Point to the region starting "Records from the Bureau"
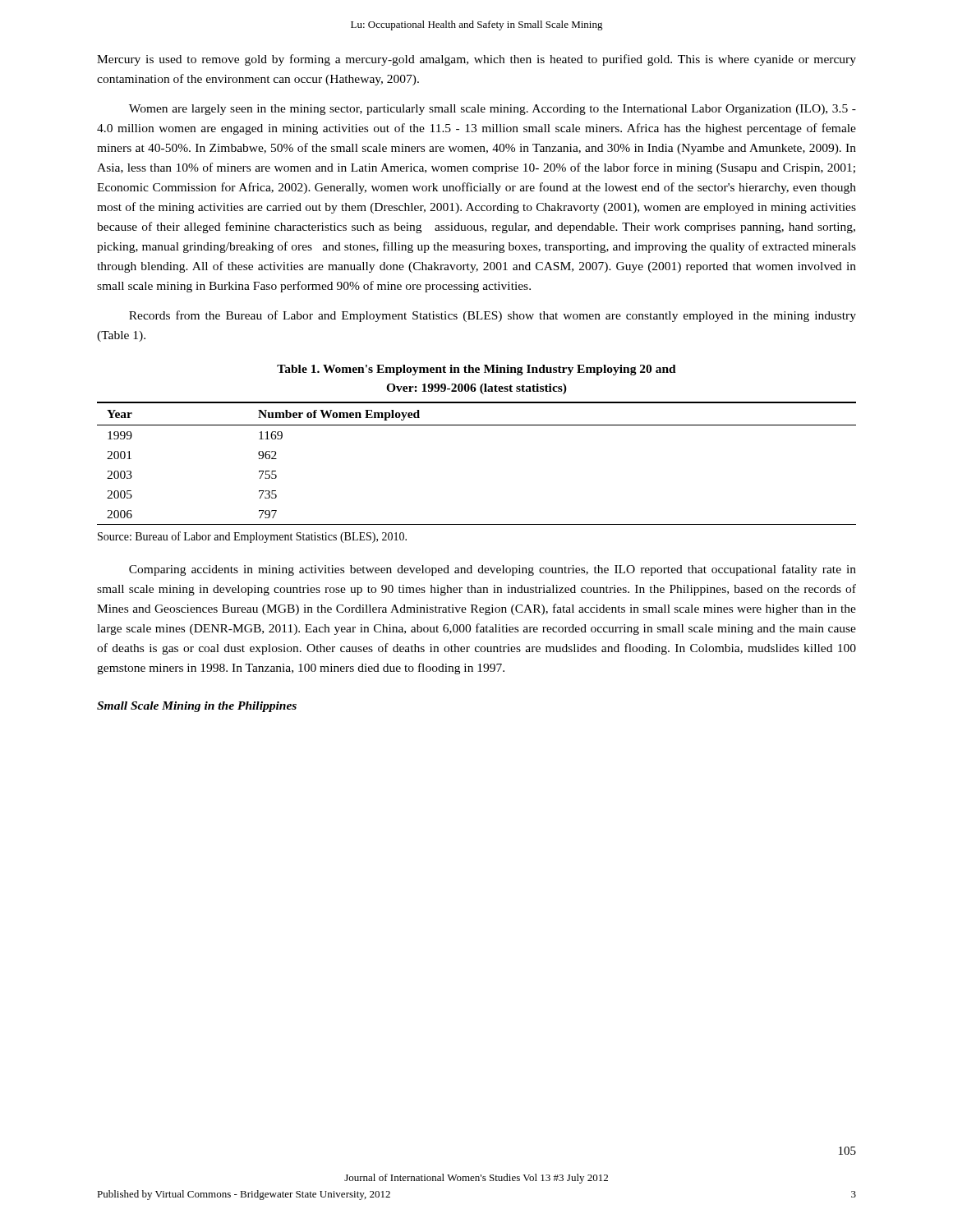953x1232 pixels. (x=476, y=325)
